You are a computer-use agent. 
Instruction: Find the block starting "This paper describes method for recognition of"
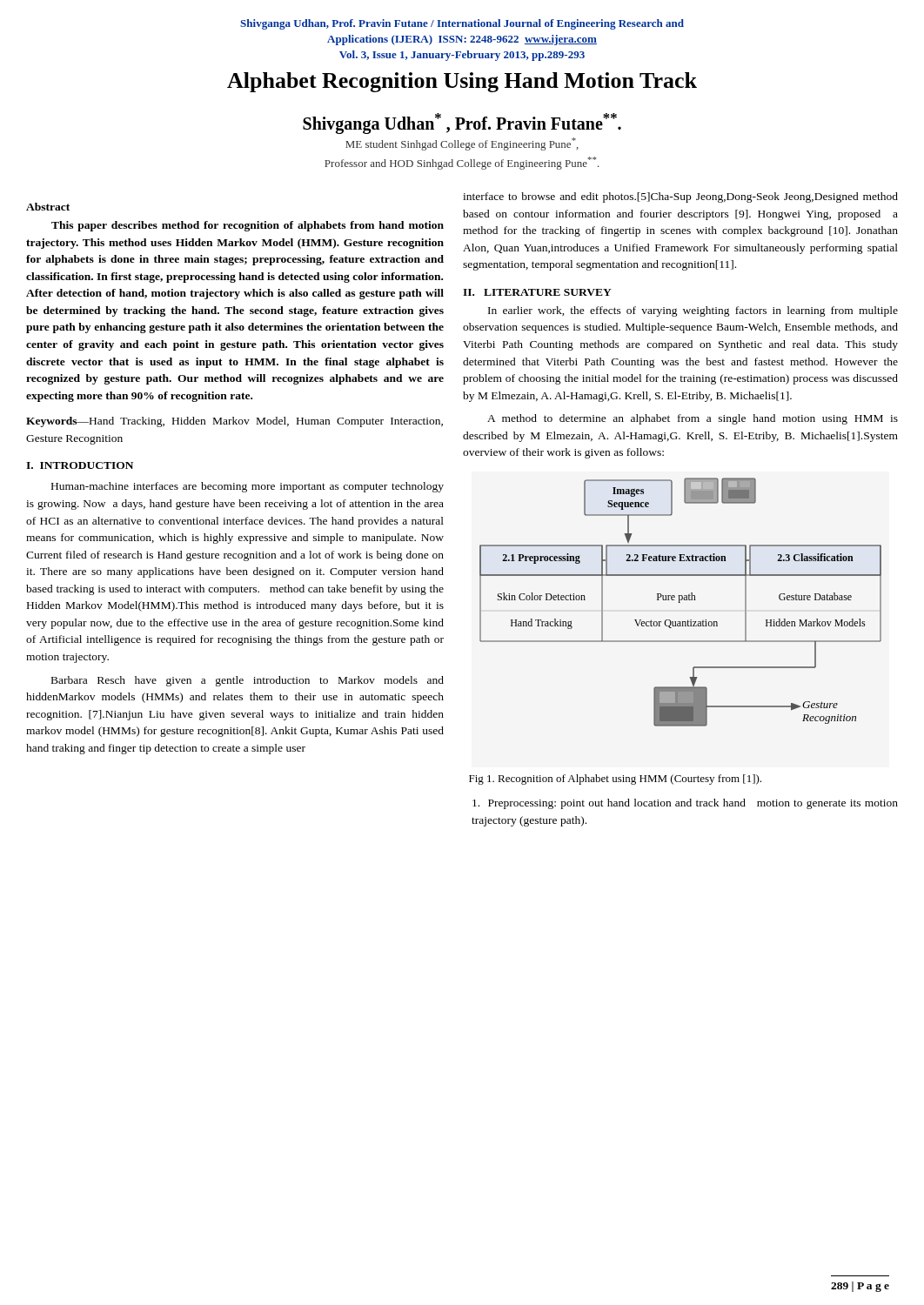[235, 310]
